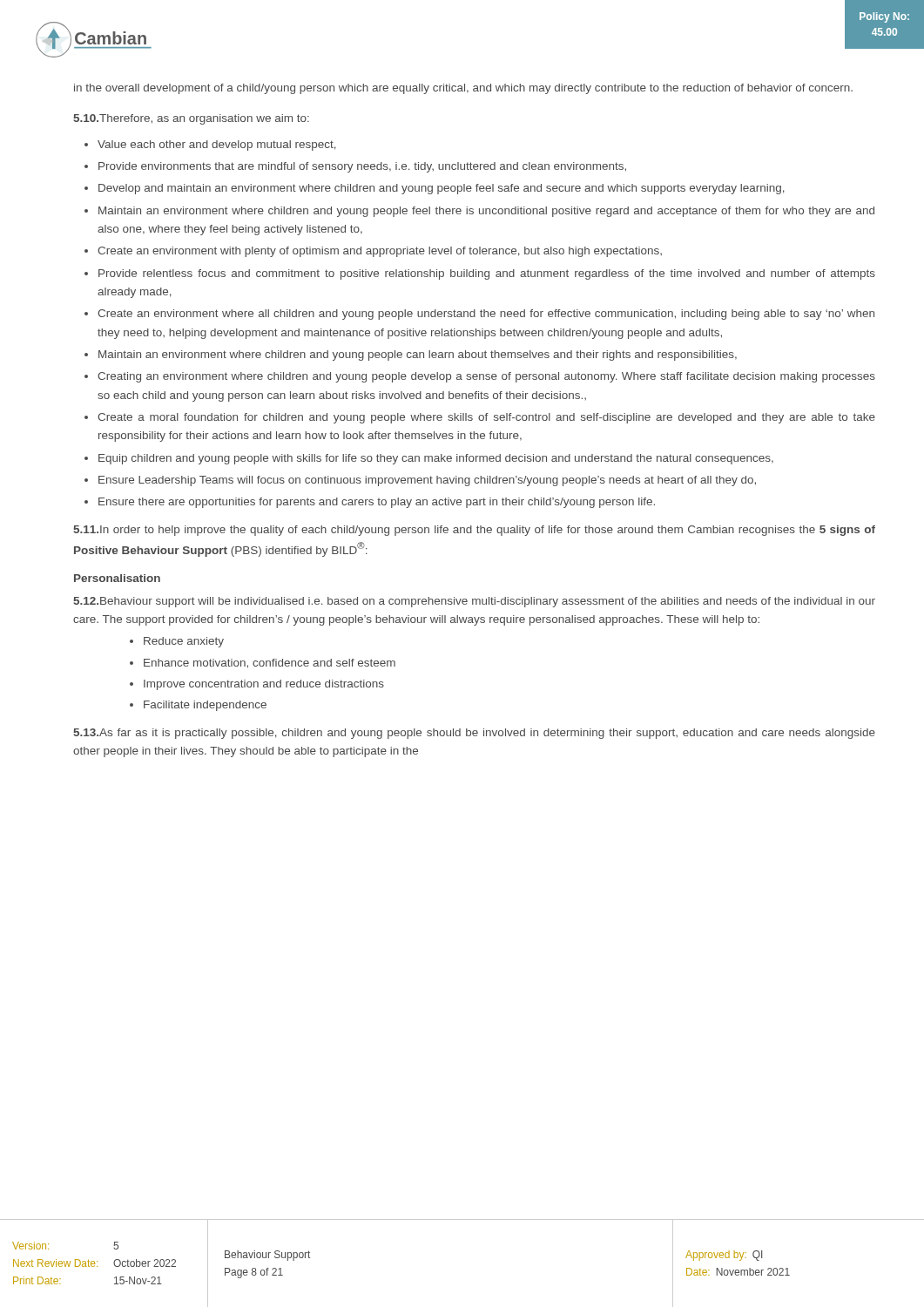Locate the block of text that opens with "Creating an environment where children and young people"

(486, 385)
